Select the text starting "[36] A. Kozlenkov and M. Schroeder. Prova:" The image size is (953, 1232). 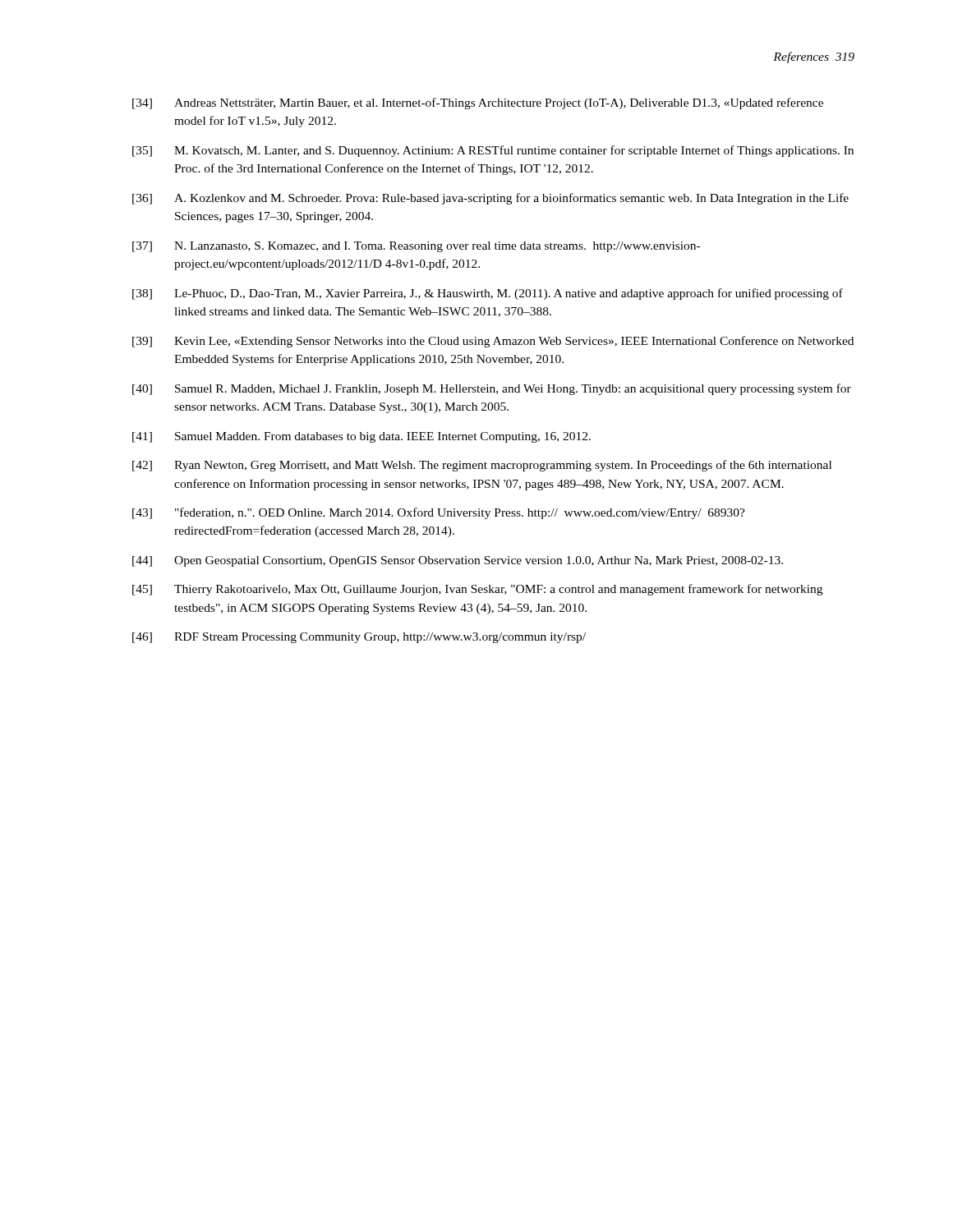point(493,207)
